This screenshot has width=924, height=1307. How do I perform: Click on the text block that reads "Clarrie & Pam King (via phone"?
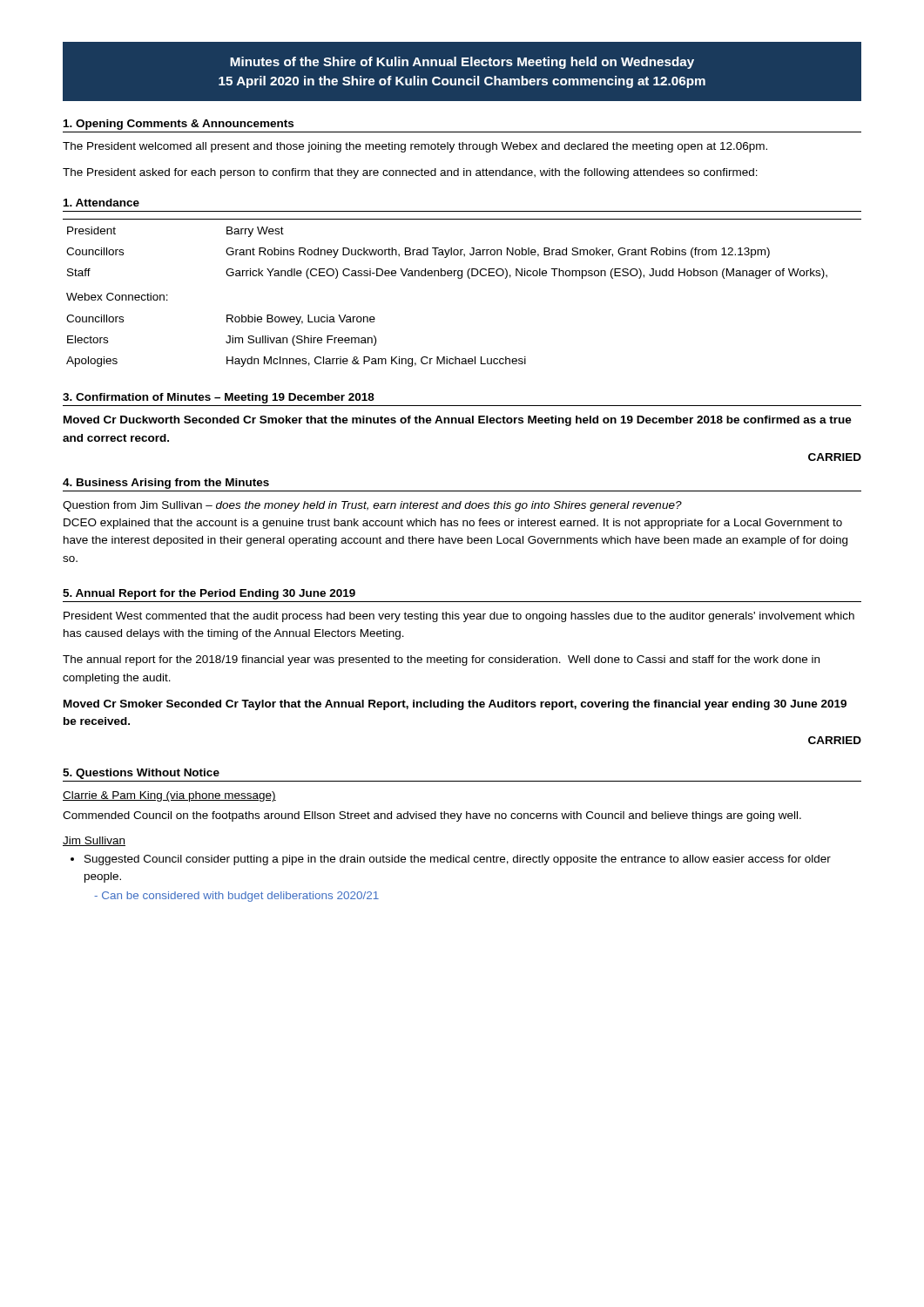tap(169, 795)
